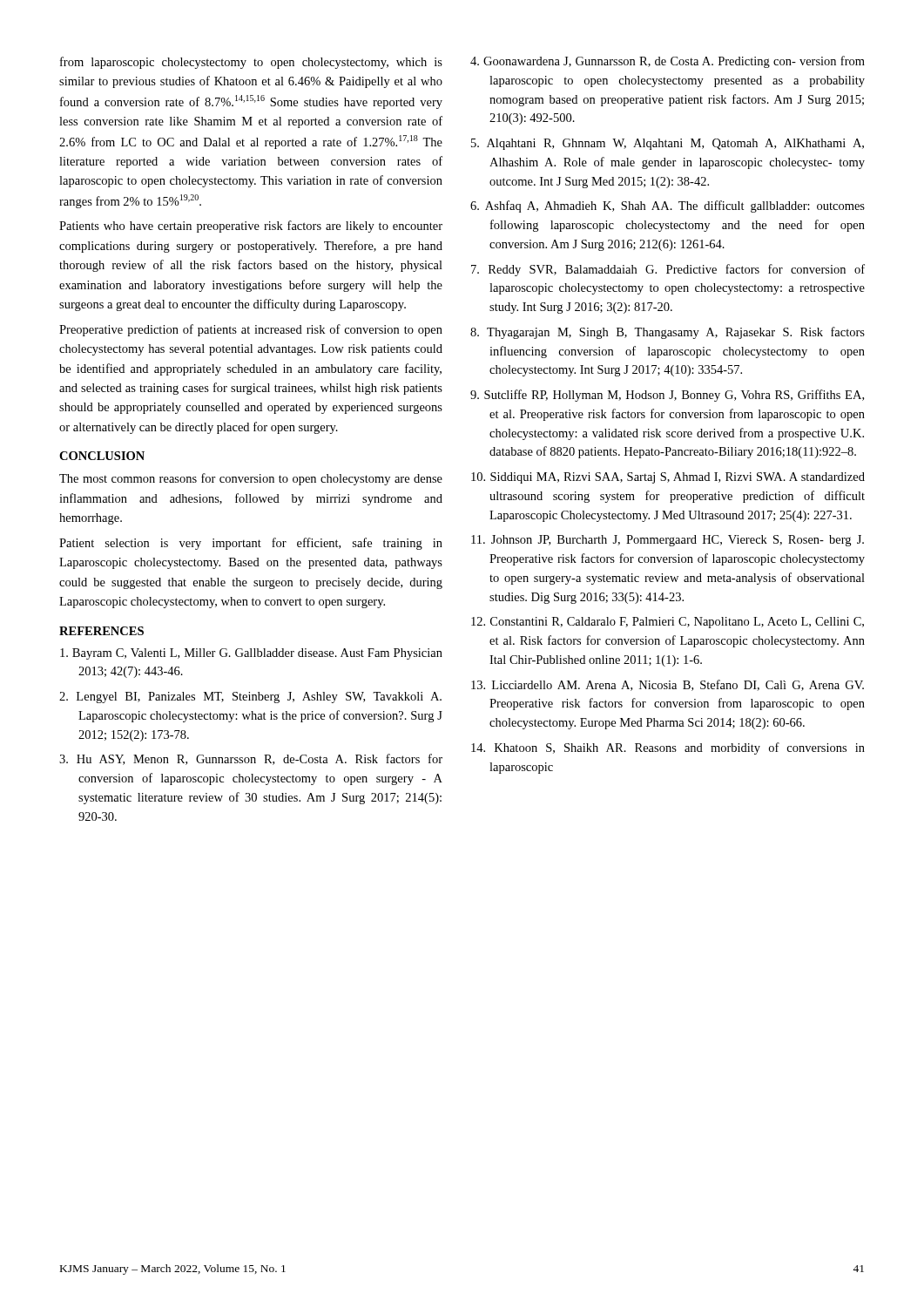Find the element starting "4. Goonawardena J, Gunnarsson"
The height and width of the screenshot is (1307, 924).
[668, 89]
